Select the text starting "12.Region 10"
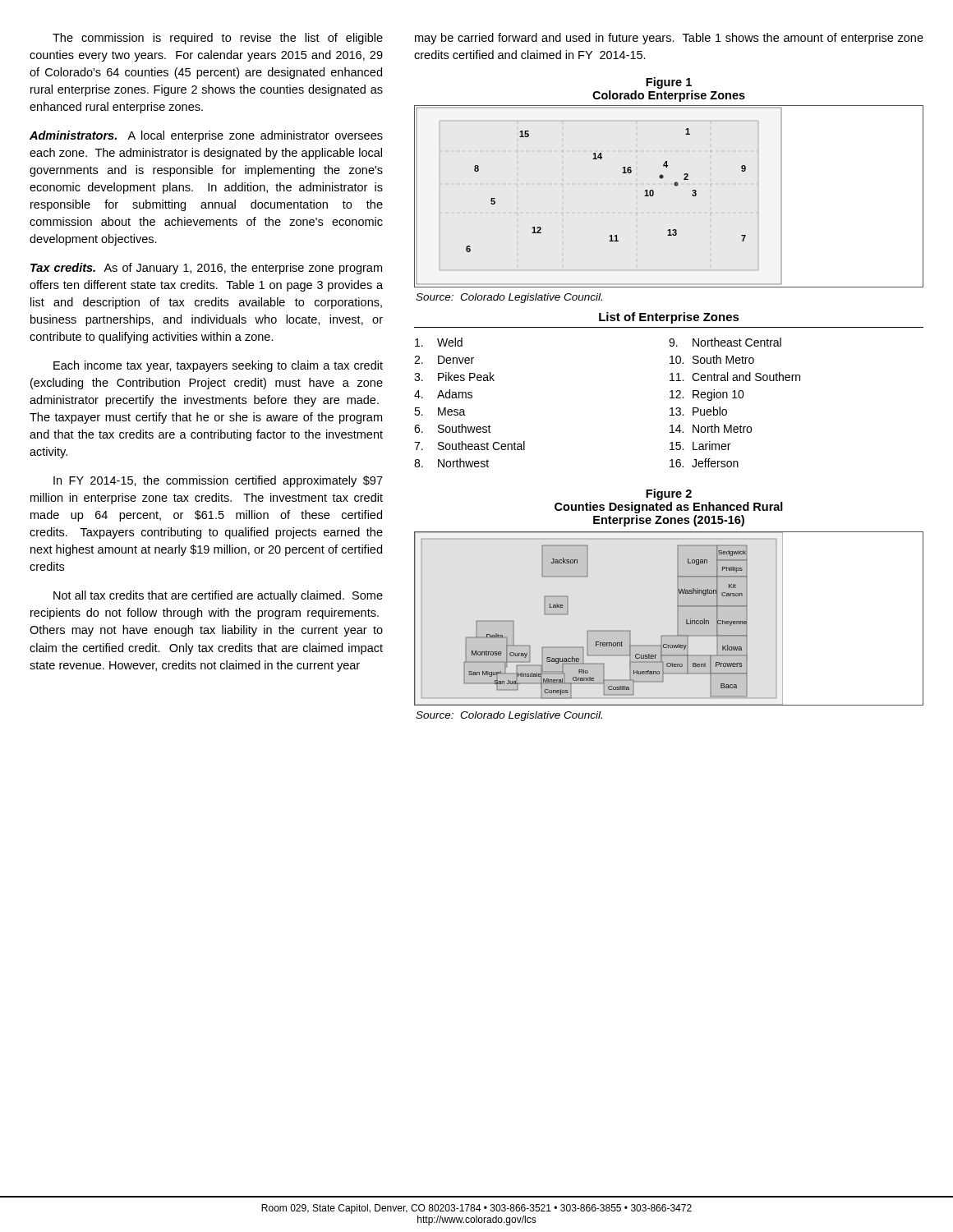 coord(707,395)
